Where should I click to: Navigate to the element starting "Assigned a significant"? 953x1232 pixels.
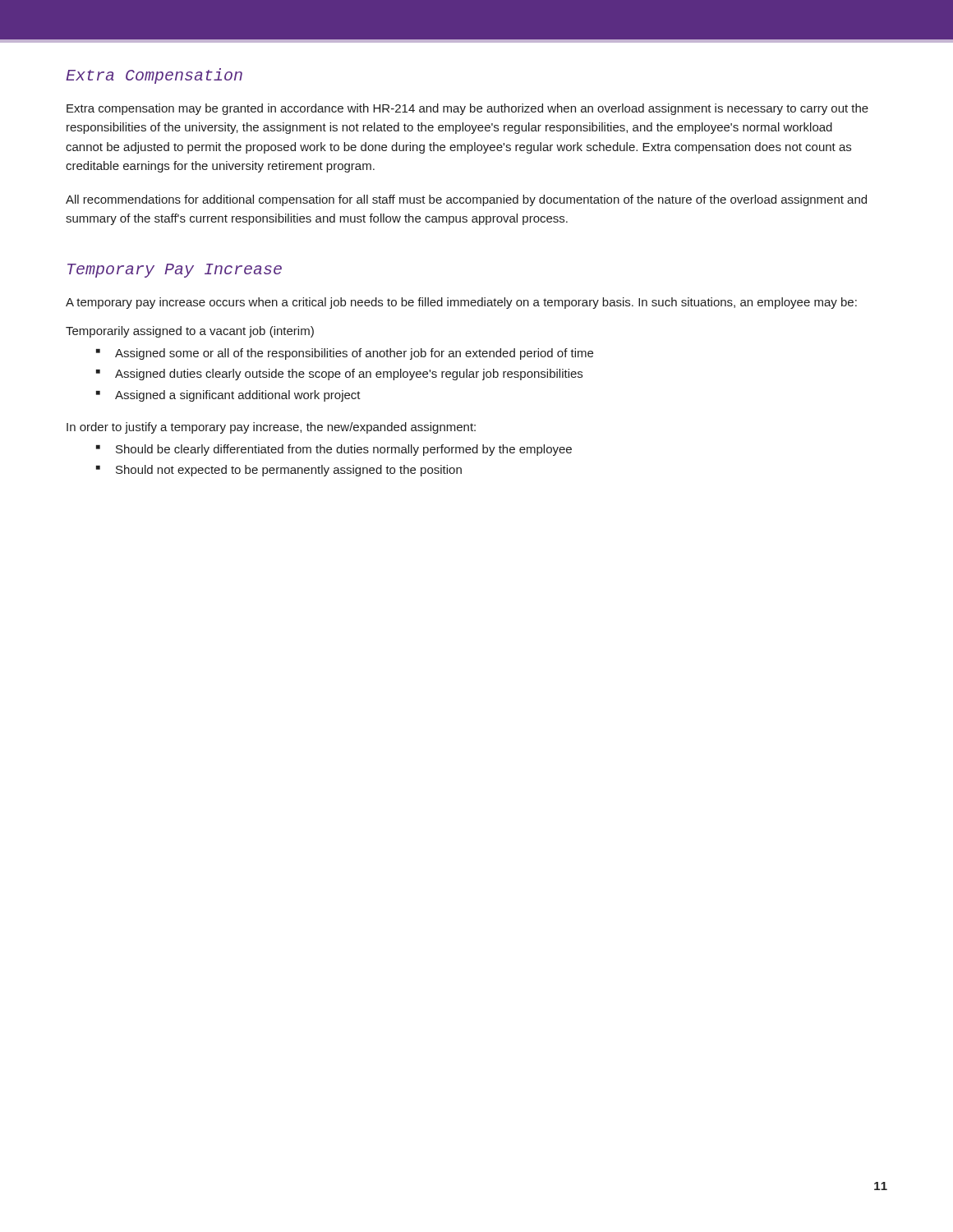click(x=238, y=394)
